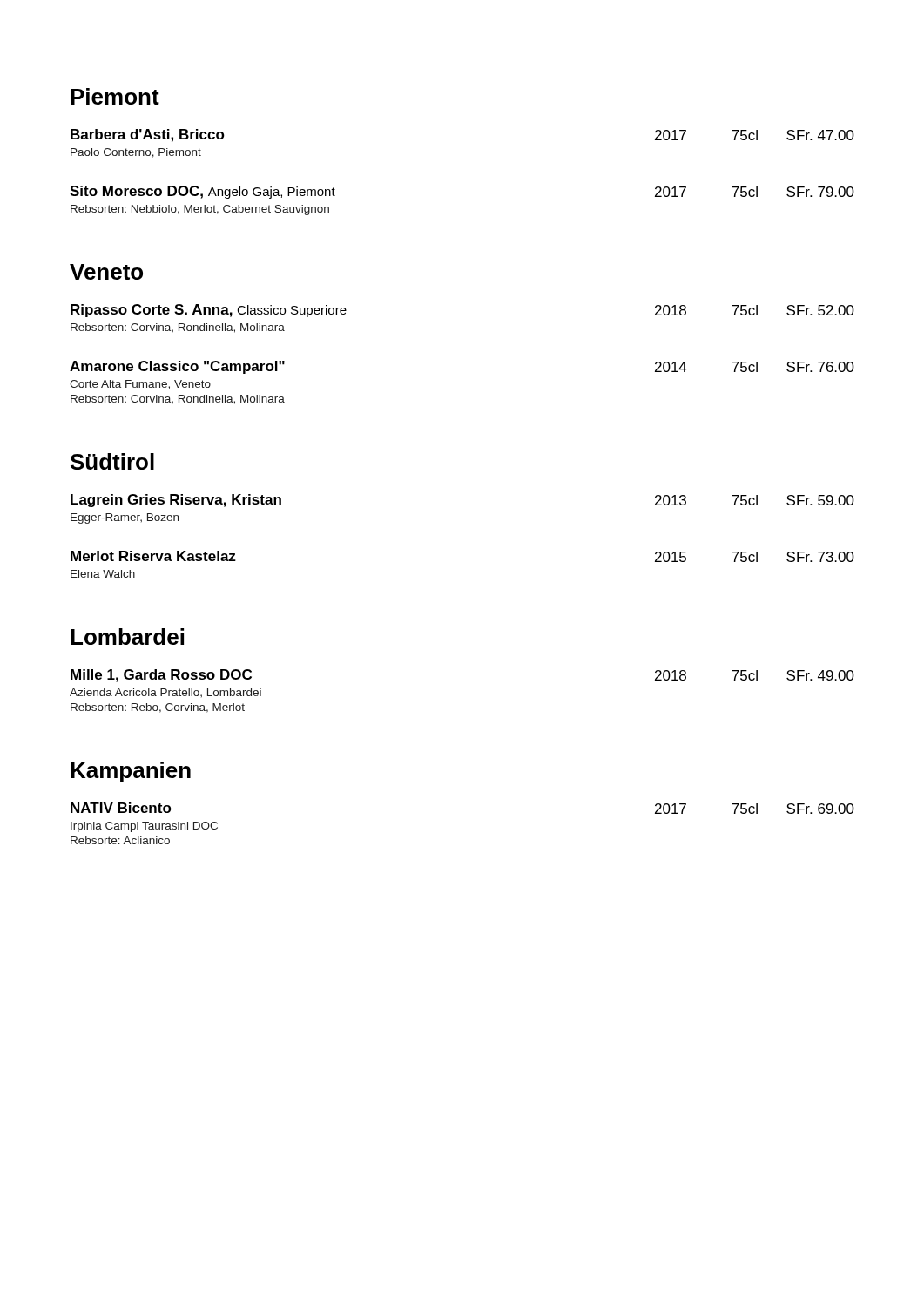Point to the block beginning "Mille 1, Garda Rosso DOC Azienda Acricola Pratello,"
The height and width of the screenshot is (1307, 924).
point(162,676)
